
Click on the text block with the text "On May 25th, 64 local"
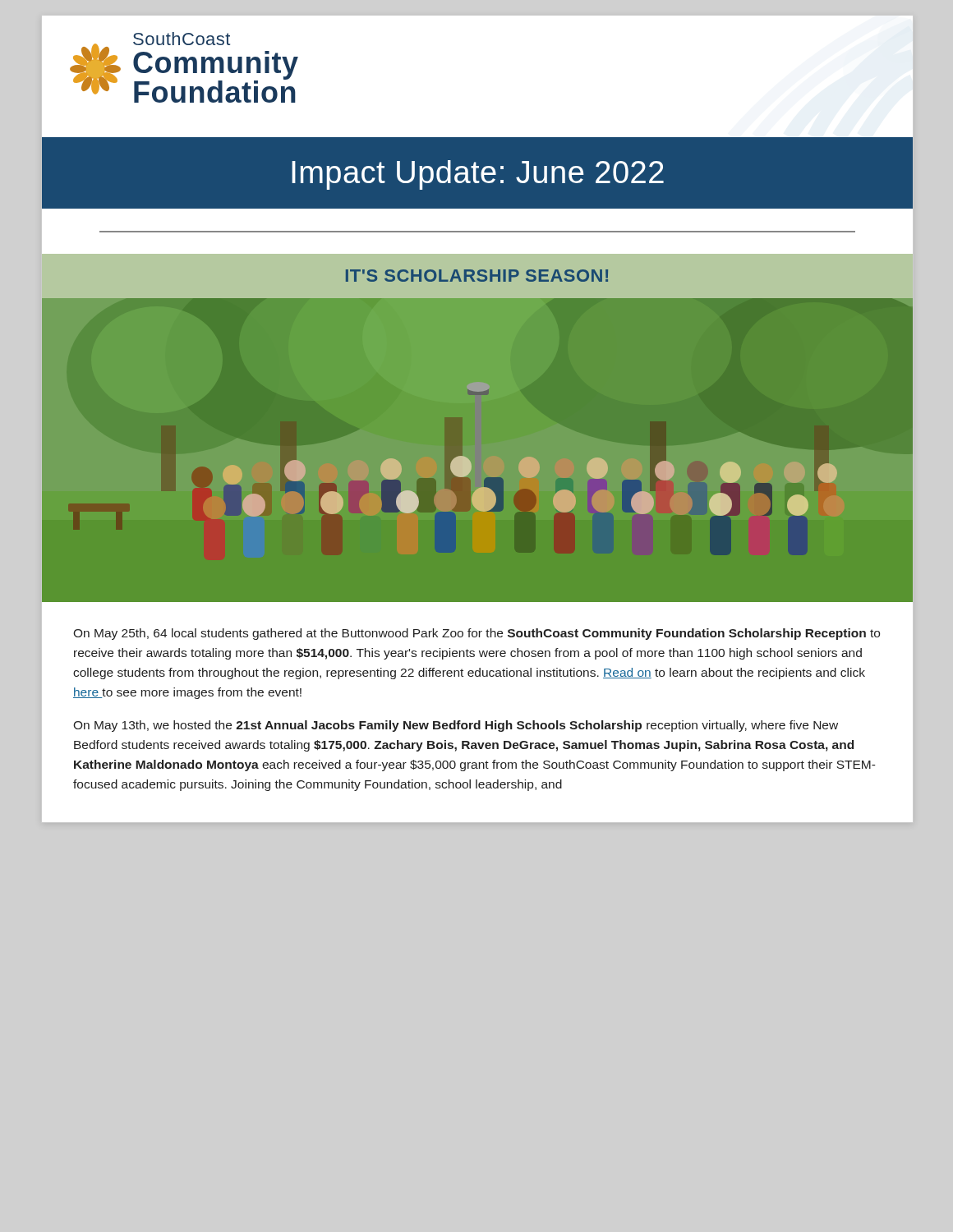[x=477, y=709]
